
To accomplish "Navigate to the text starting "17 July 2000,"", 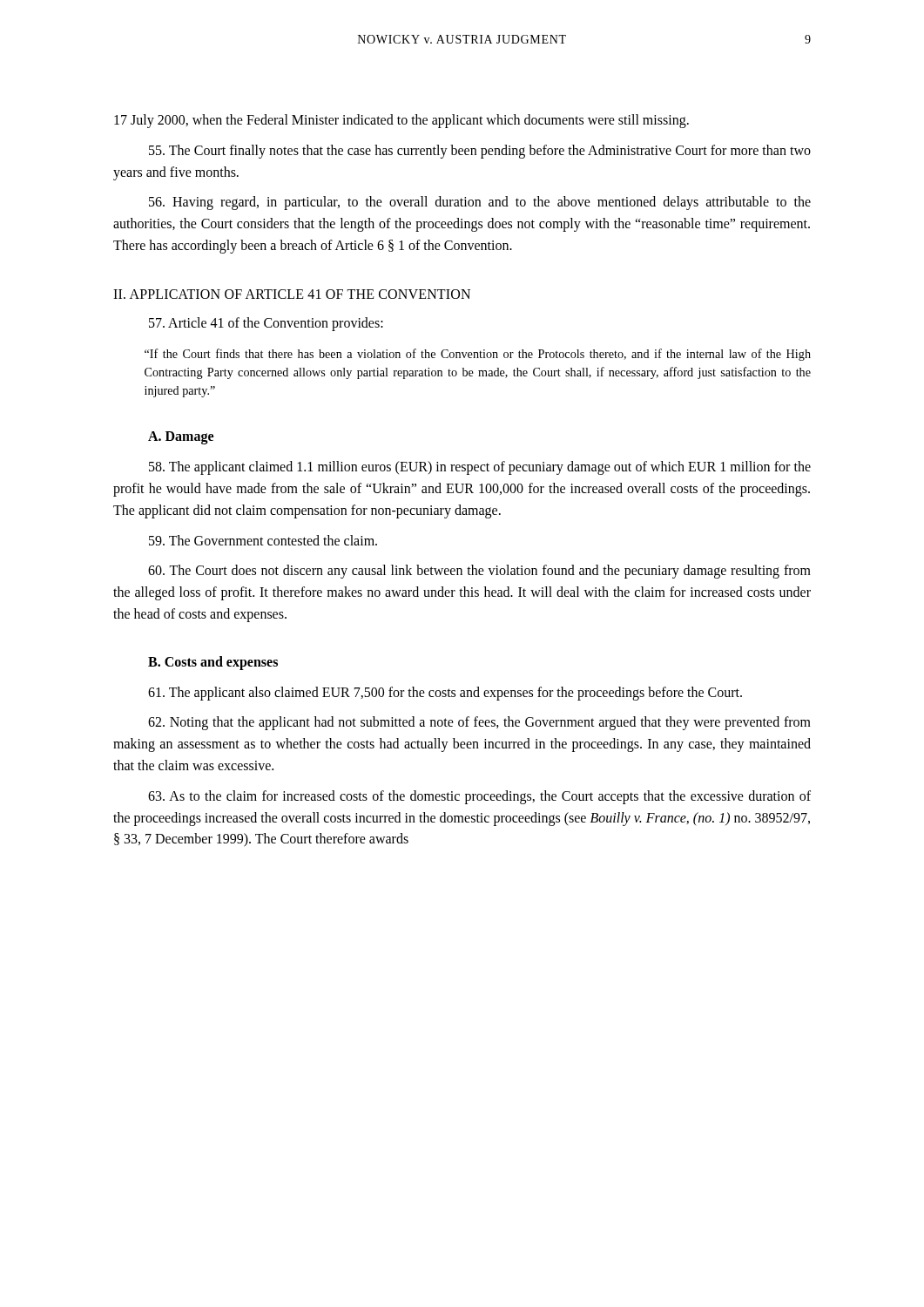I will pos(462,121).
